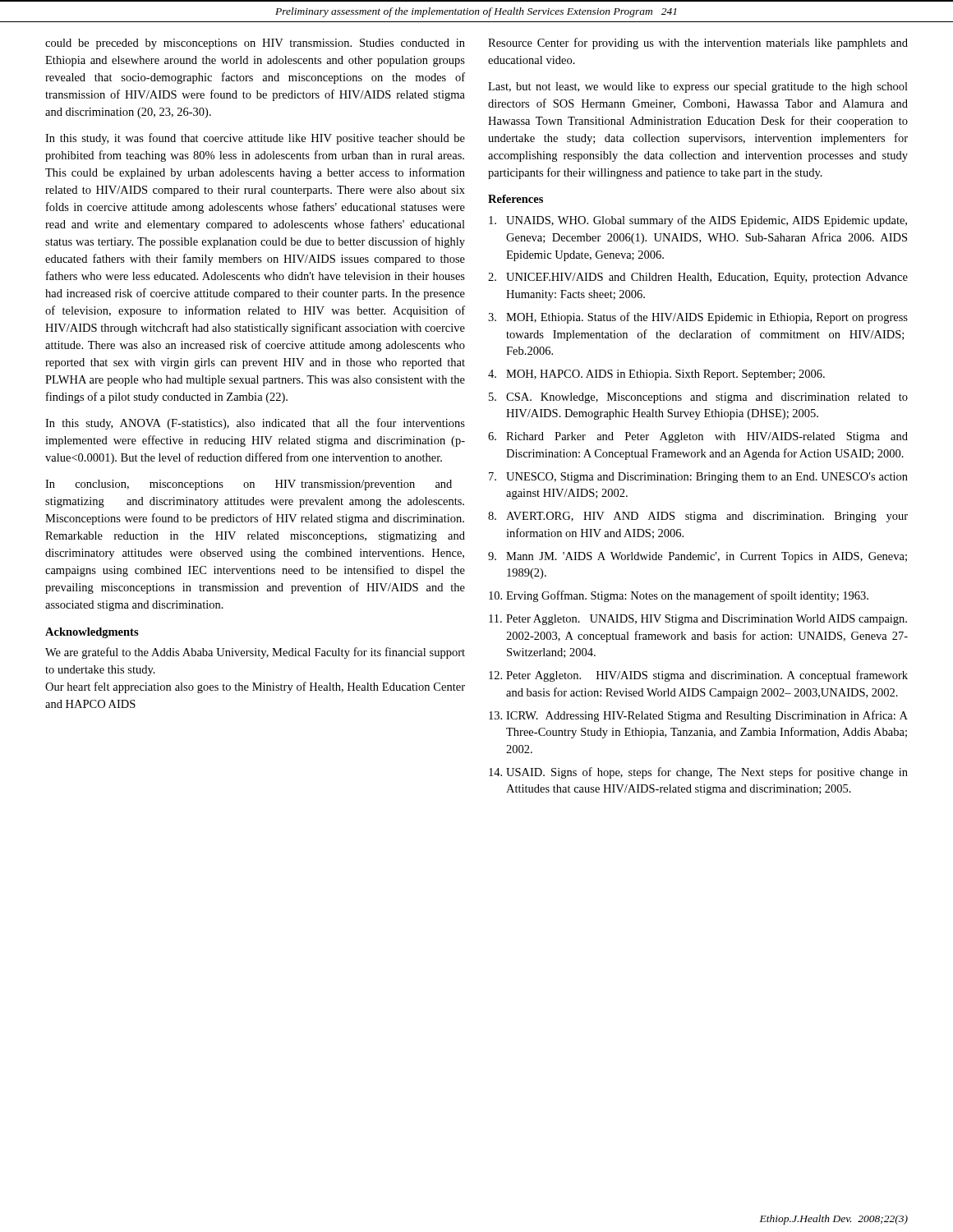Screen dimensions: 1232x953
Task: Point to the block beginning "UNAIDS, WHO. Global summary"
Action: coord(698,238)
